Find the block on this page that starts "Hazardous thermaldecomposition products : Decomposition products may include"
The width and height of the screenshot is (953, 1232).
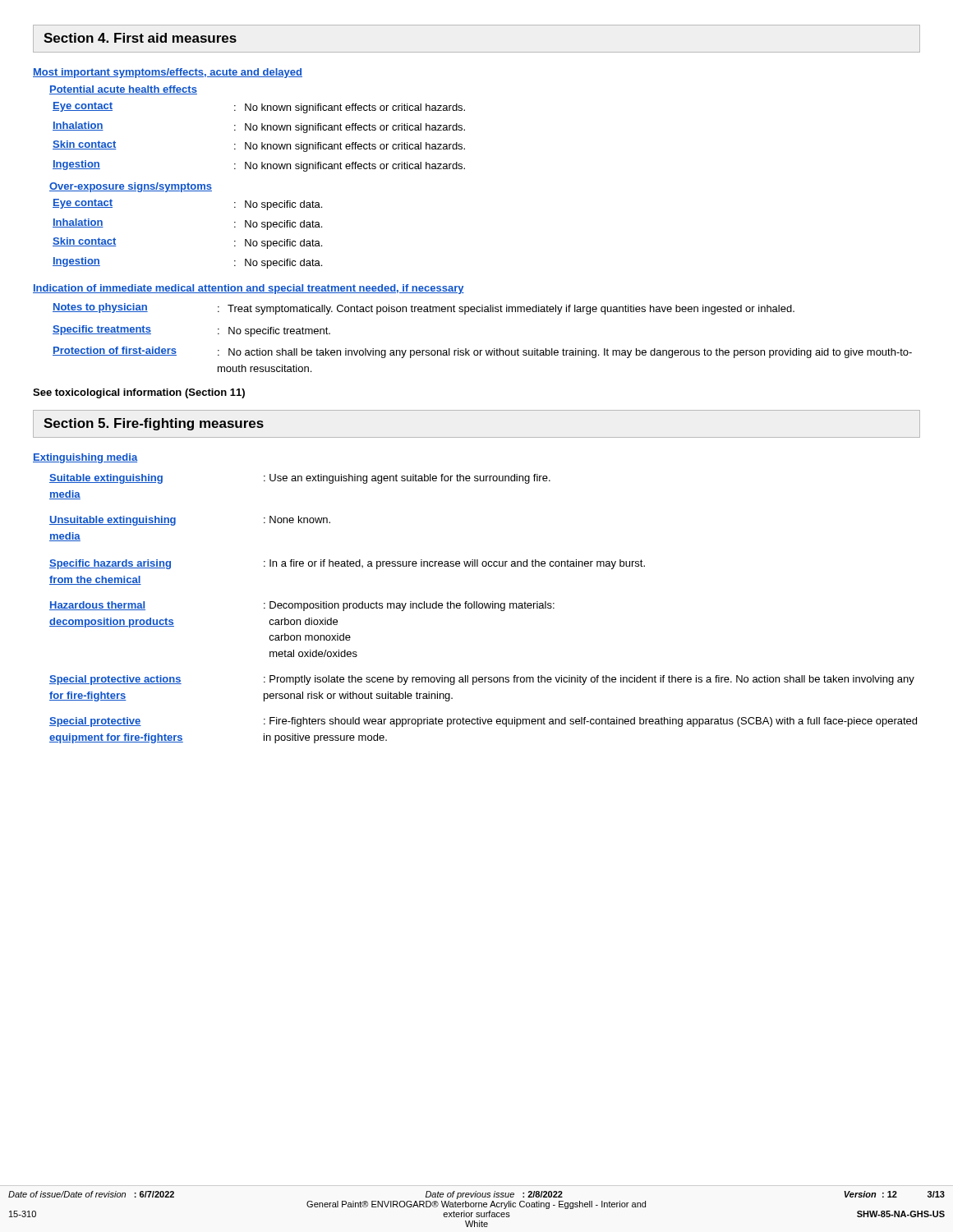tap(302, 606)
